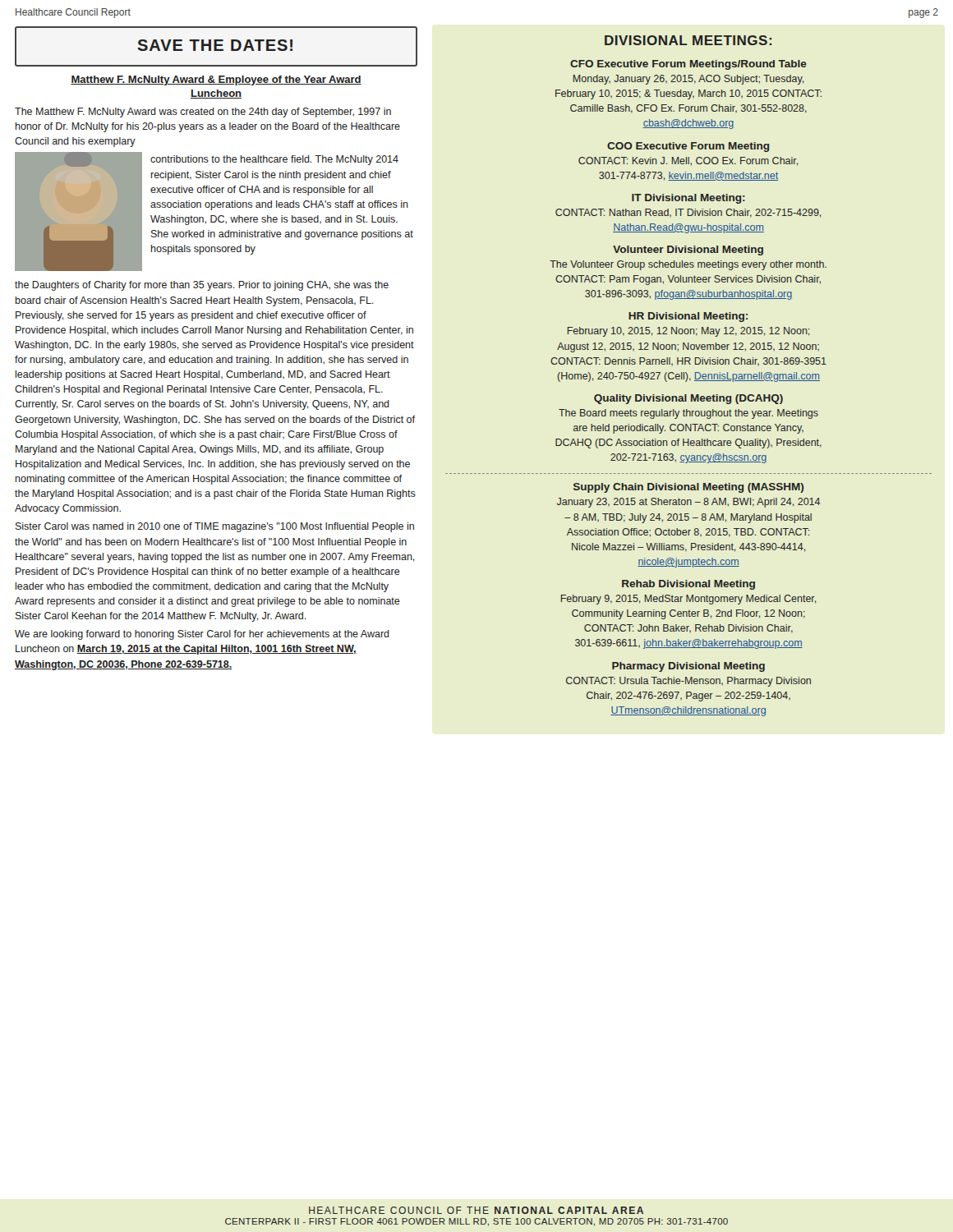The height and width of the screenshot is (1232, 953).
Task: Where is the passage that starts "February 10, 2015, 12 Noon;"?
Action: [688, 354]
